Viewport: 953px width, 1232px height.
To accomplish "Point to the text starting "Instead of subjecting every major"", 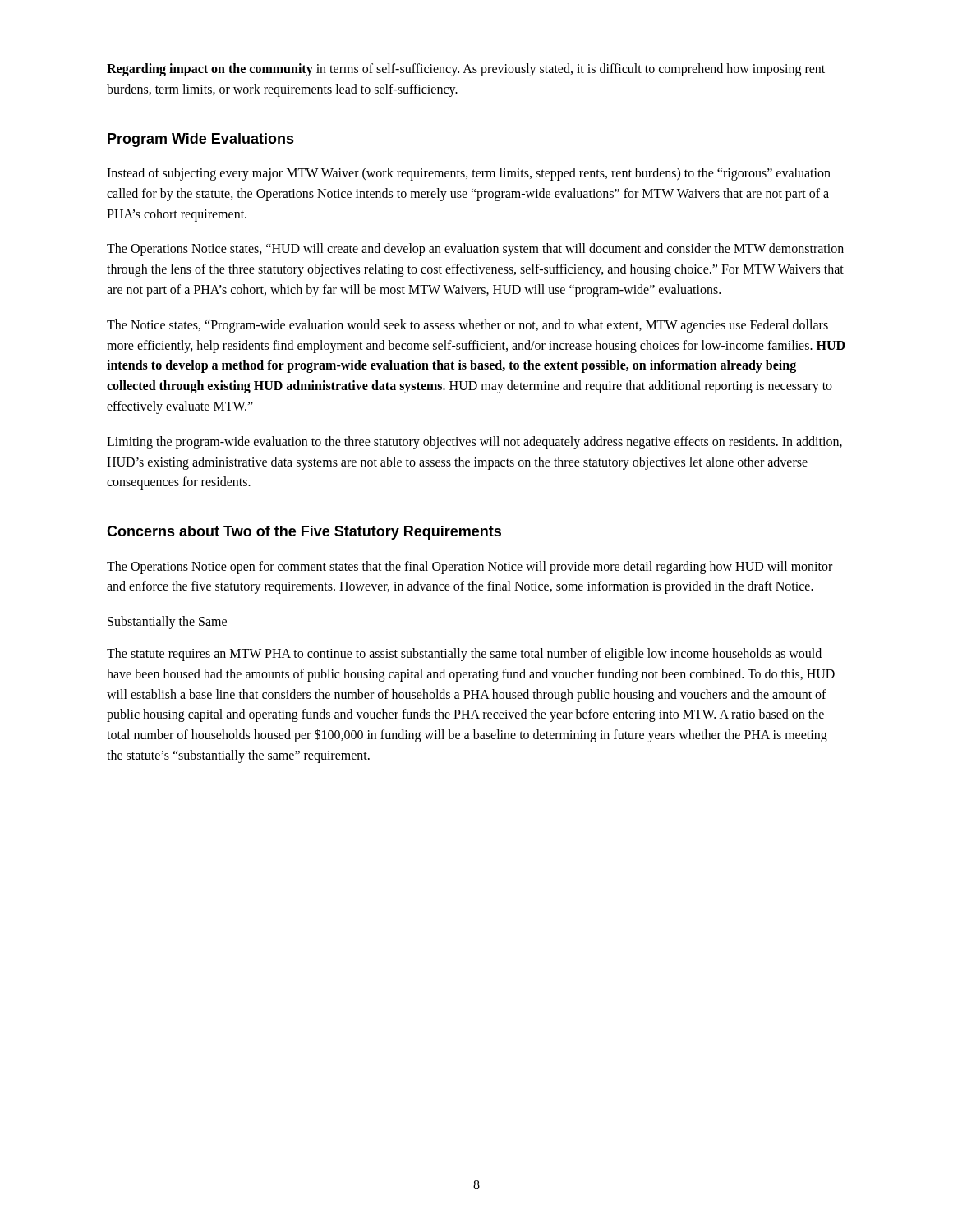I will (x=469, y=193).
